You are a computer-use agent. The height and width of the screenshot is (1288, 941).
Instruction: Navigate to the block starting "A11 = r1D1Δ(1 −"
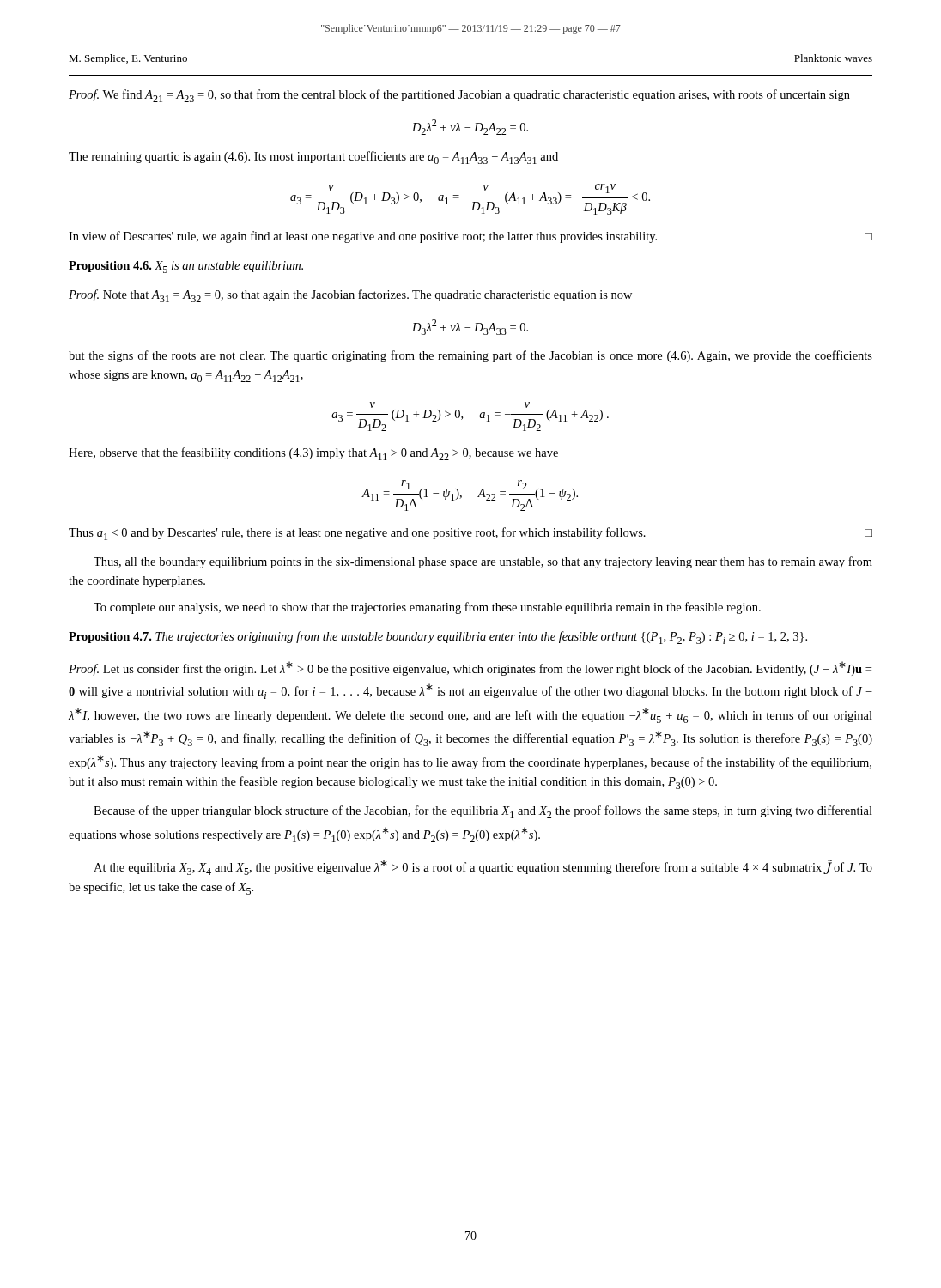[470, 494]
